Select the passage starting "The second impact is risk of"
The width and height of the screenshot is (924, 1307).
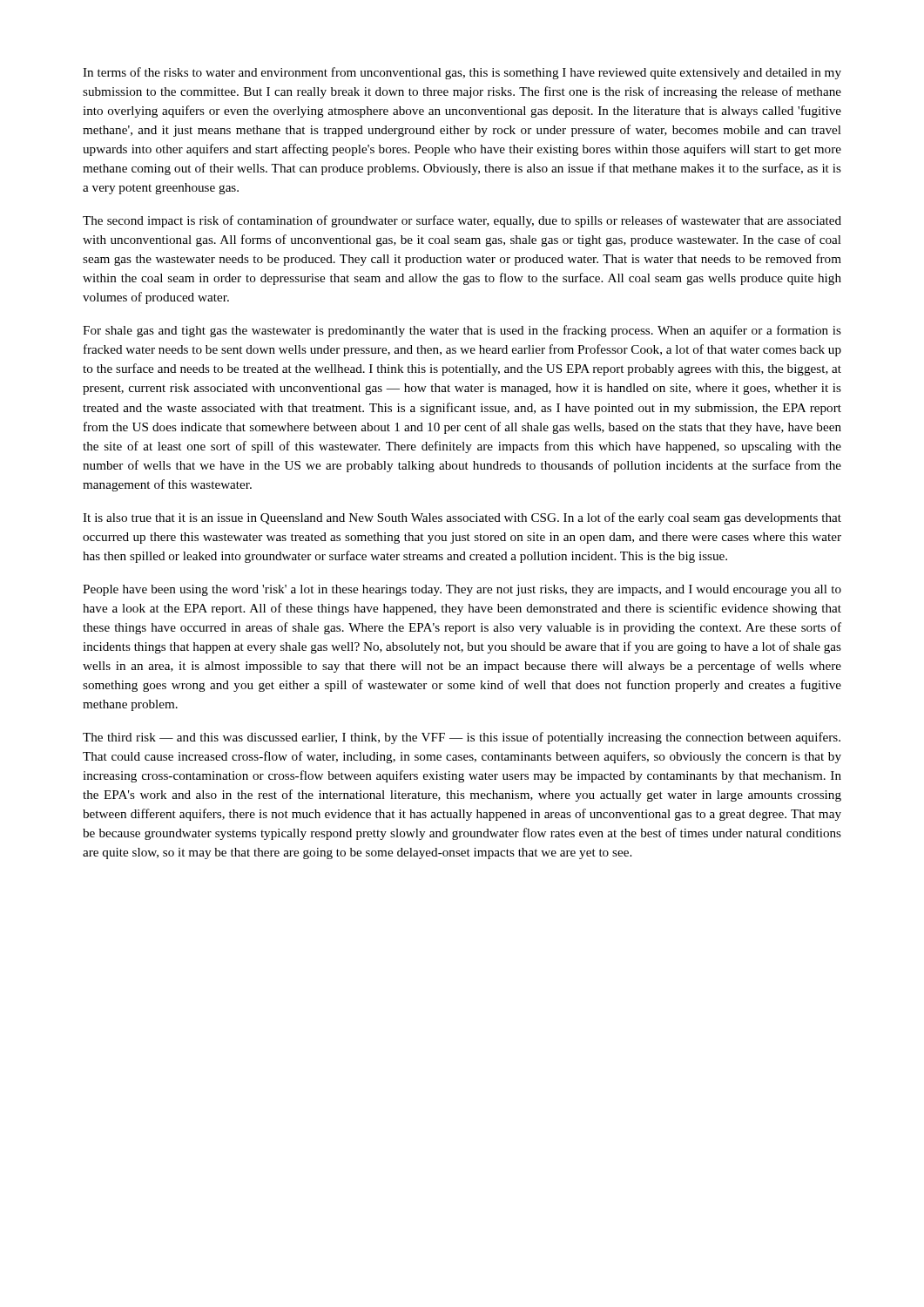click(462, 259)
